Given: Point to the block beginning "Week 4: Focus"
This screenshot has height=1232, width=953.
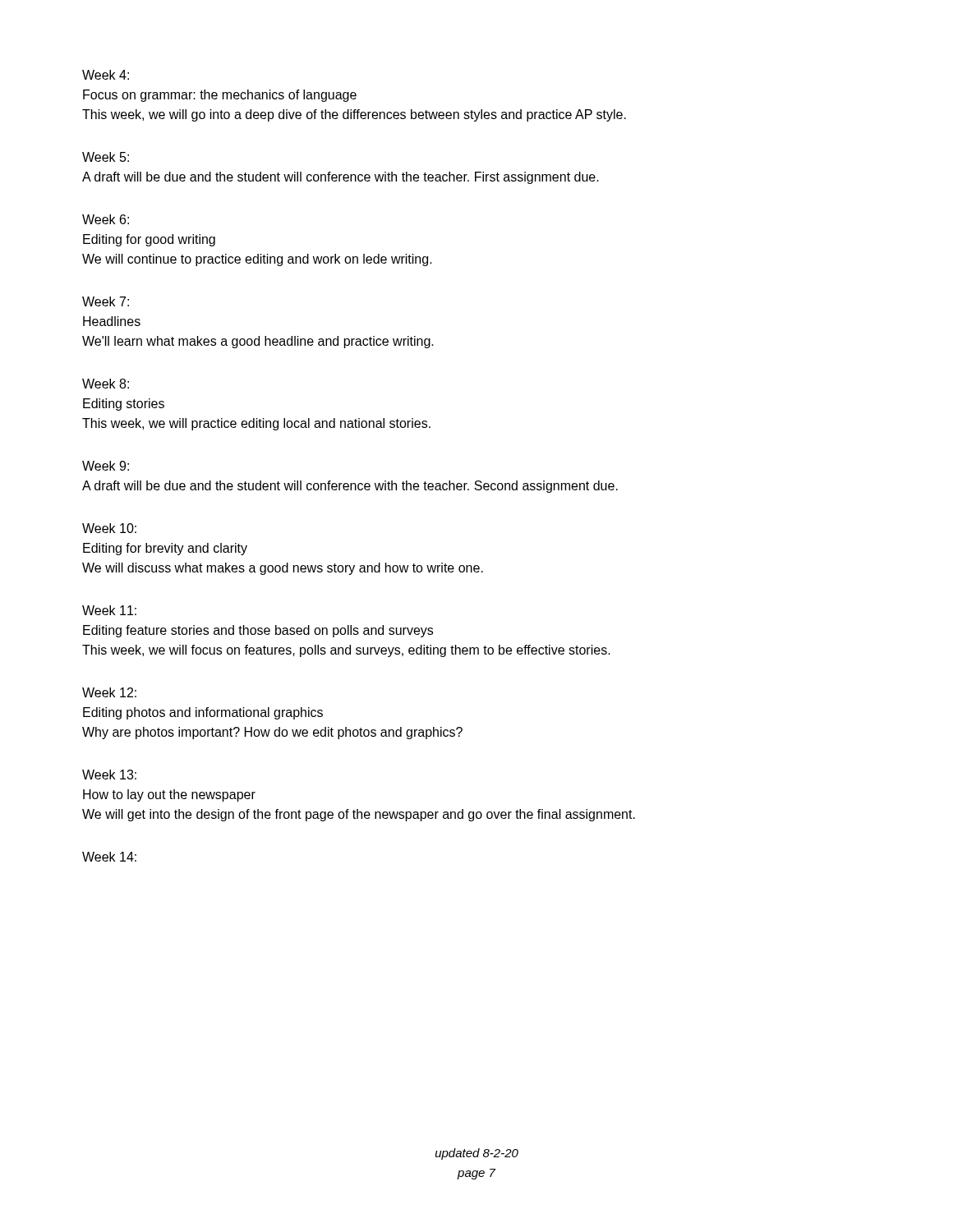Looking at the screenshot, I should pos(106,75).
